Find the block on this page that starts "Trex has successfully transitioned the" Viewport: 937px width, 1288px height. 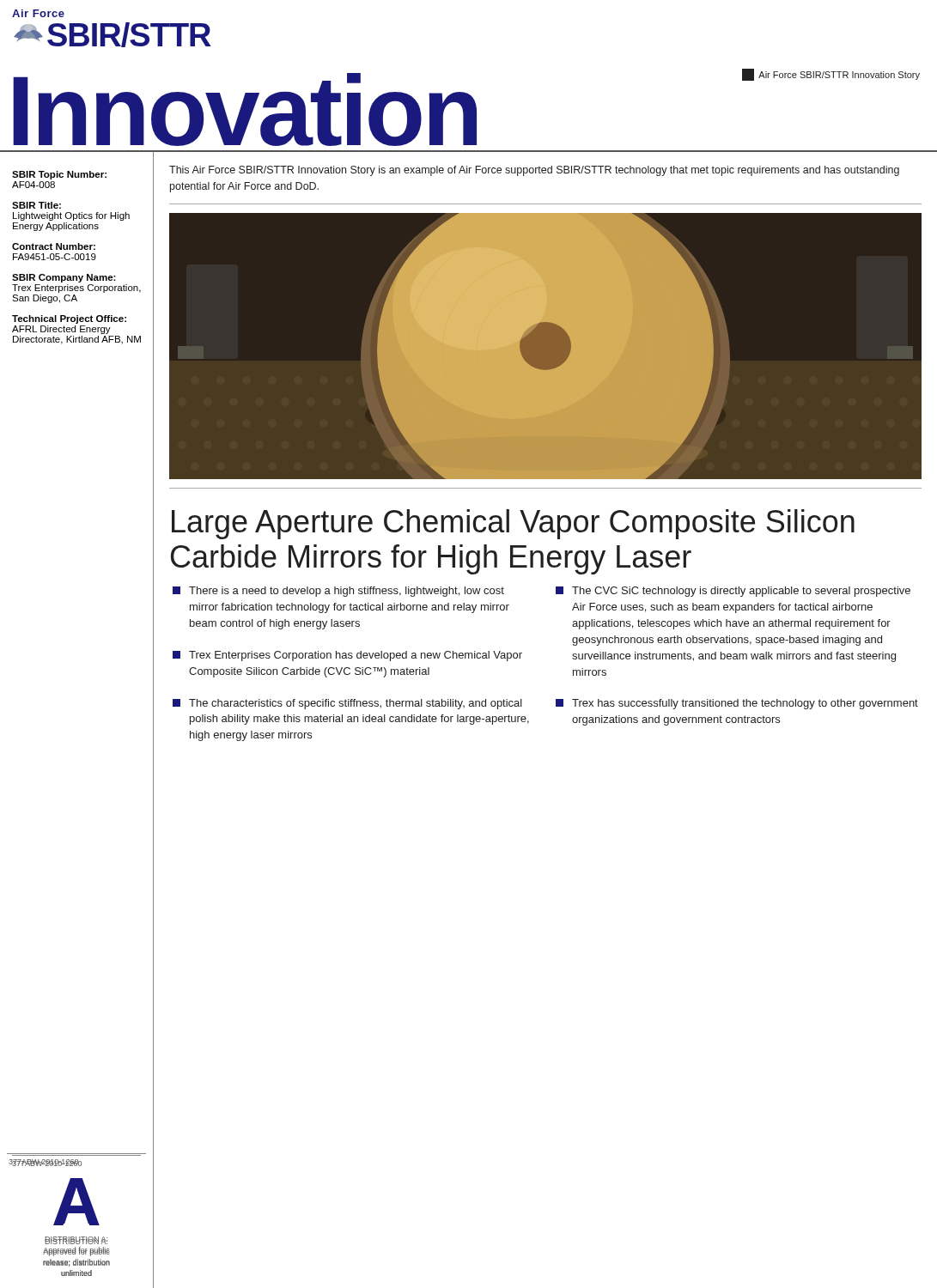coord(737,712)
